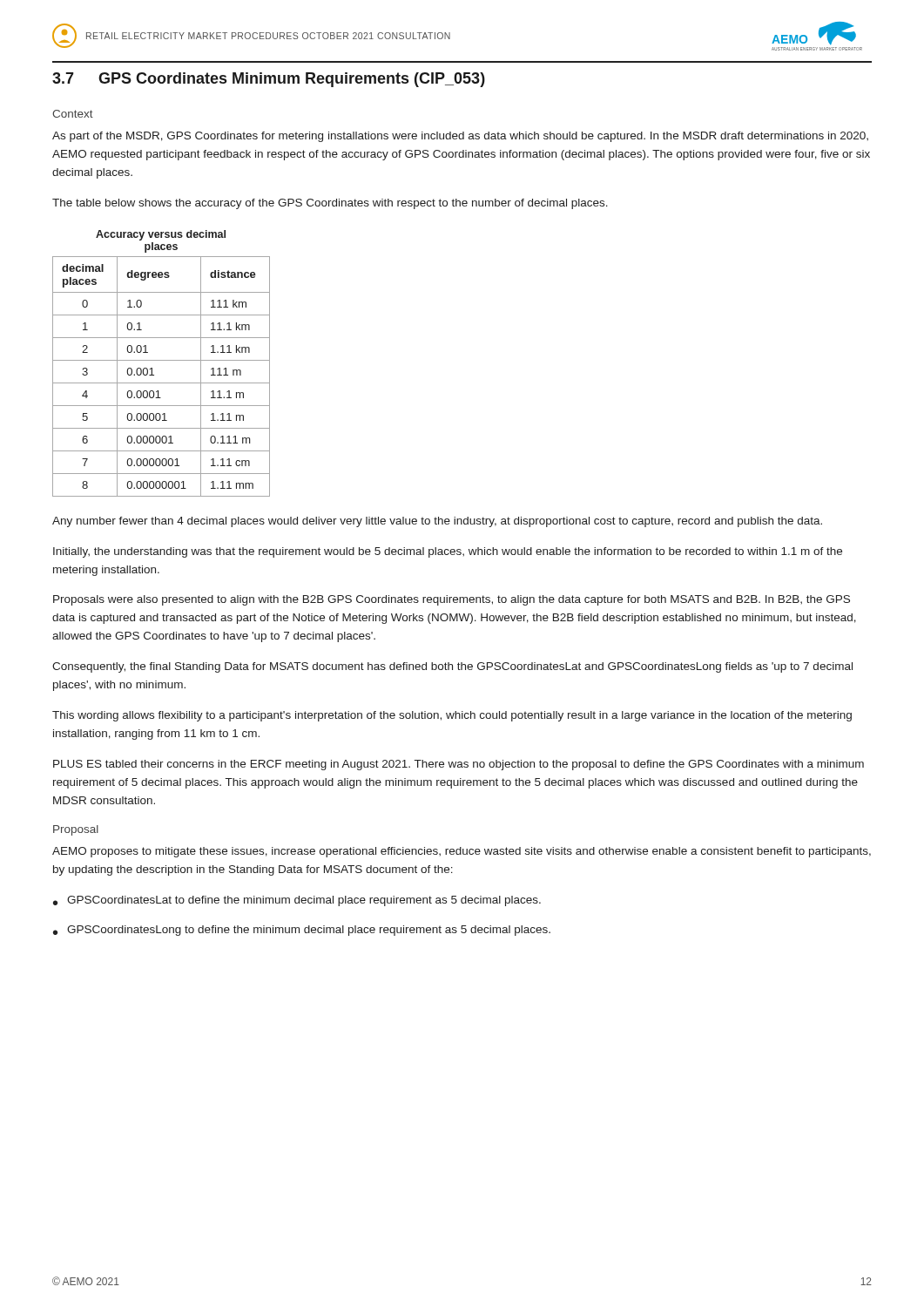Image resolution: width=924 pixels, height=1307 pixels.
Task: Find "Accuracy versus decimalplaces" on this page
Action: (x=161, y=240)
